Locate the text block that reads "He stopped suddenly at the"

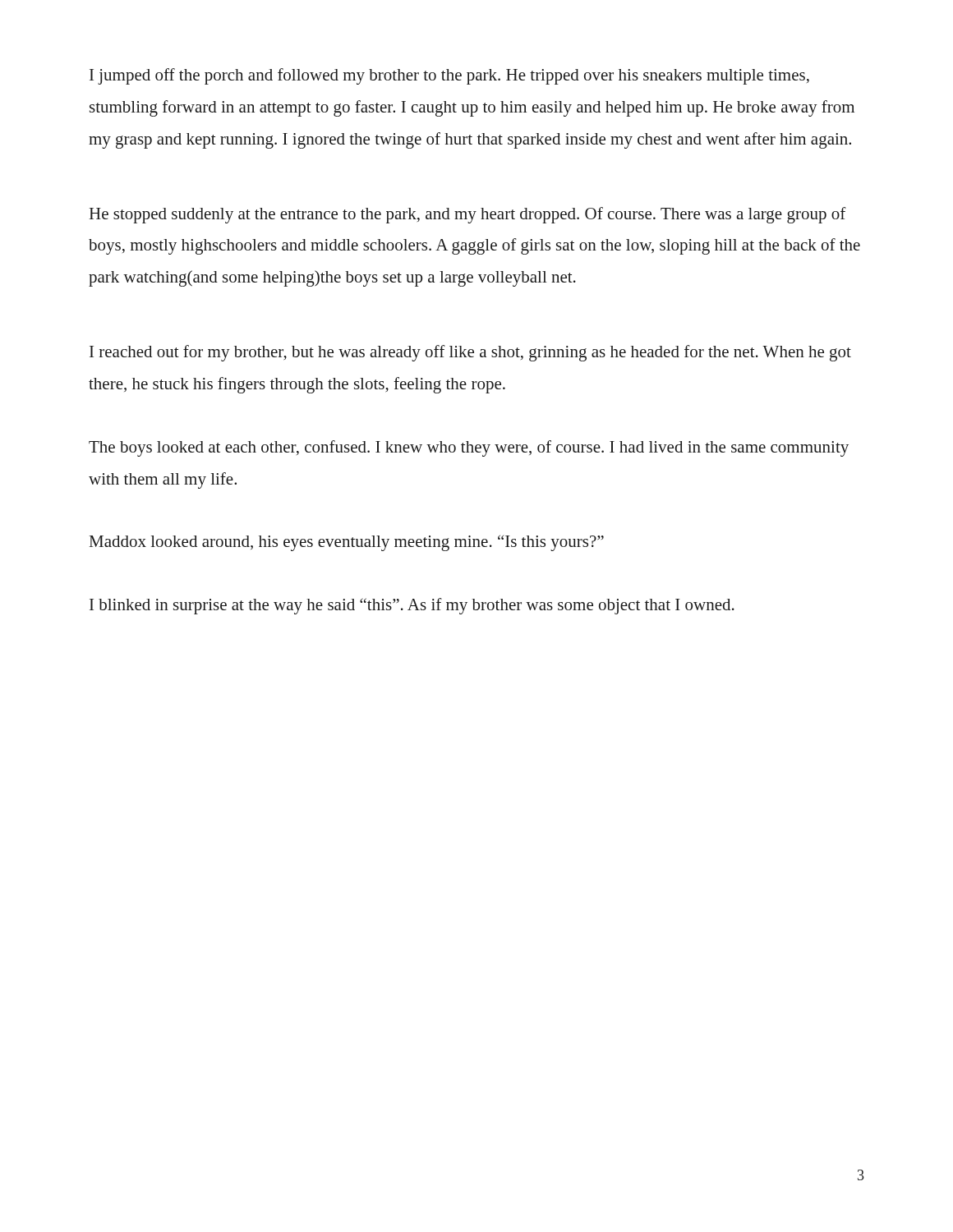pos(475,245)
